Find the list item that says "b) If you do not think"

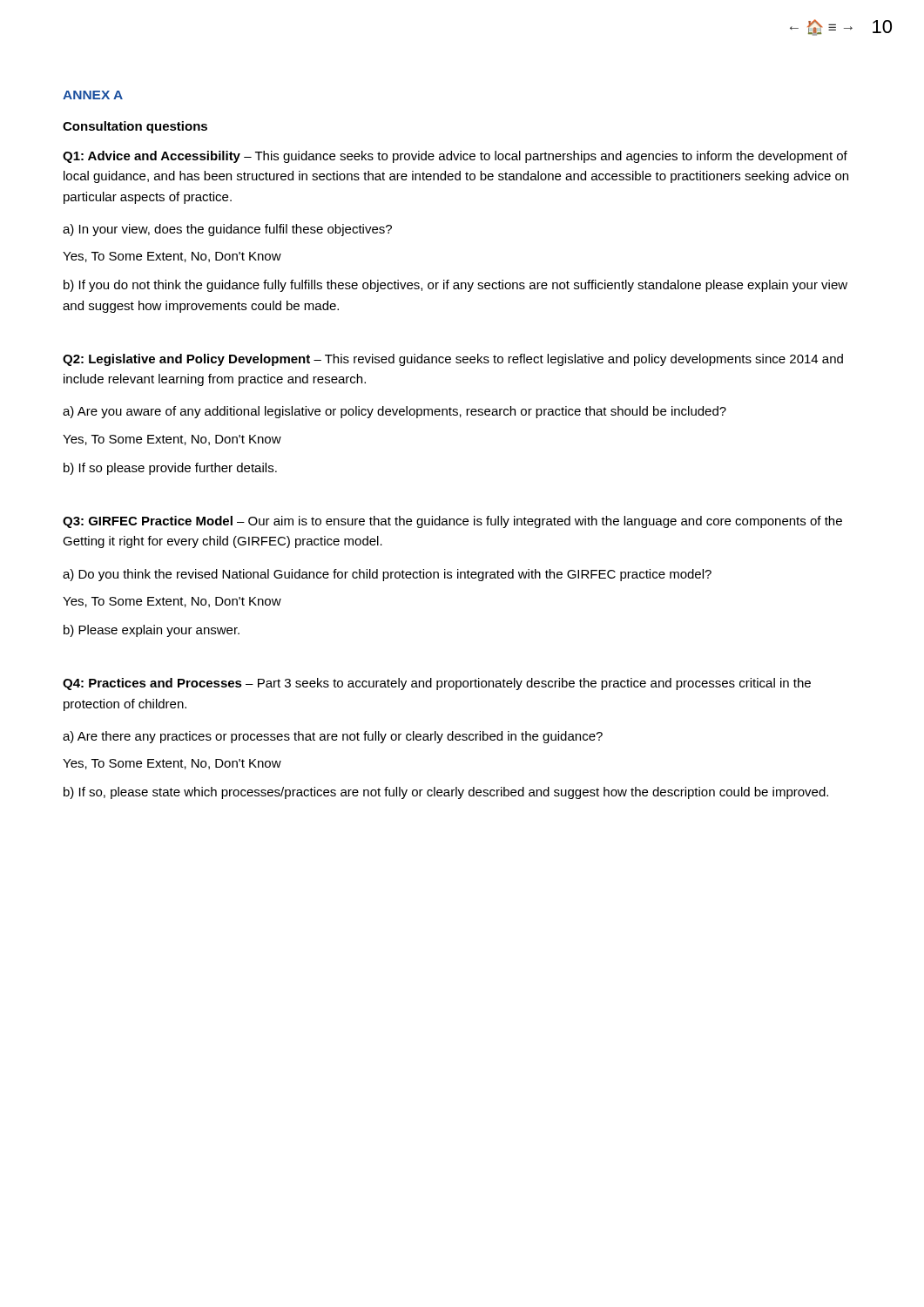455,295
